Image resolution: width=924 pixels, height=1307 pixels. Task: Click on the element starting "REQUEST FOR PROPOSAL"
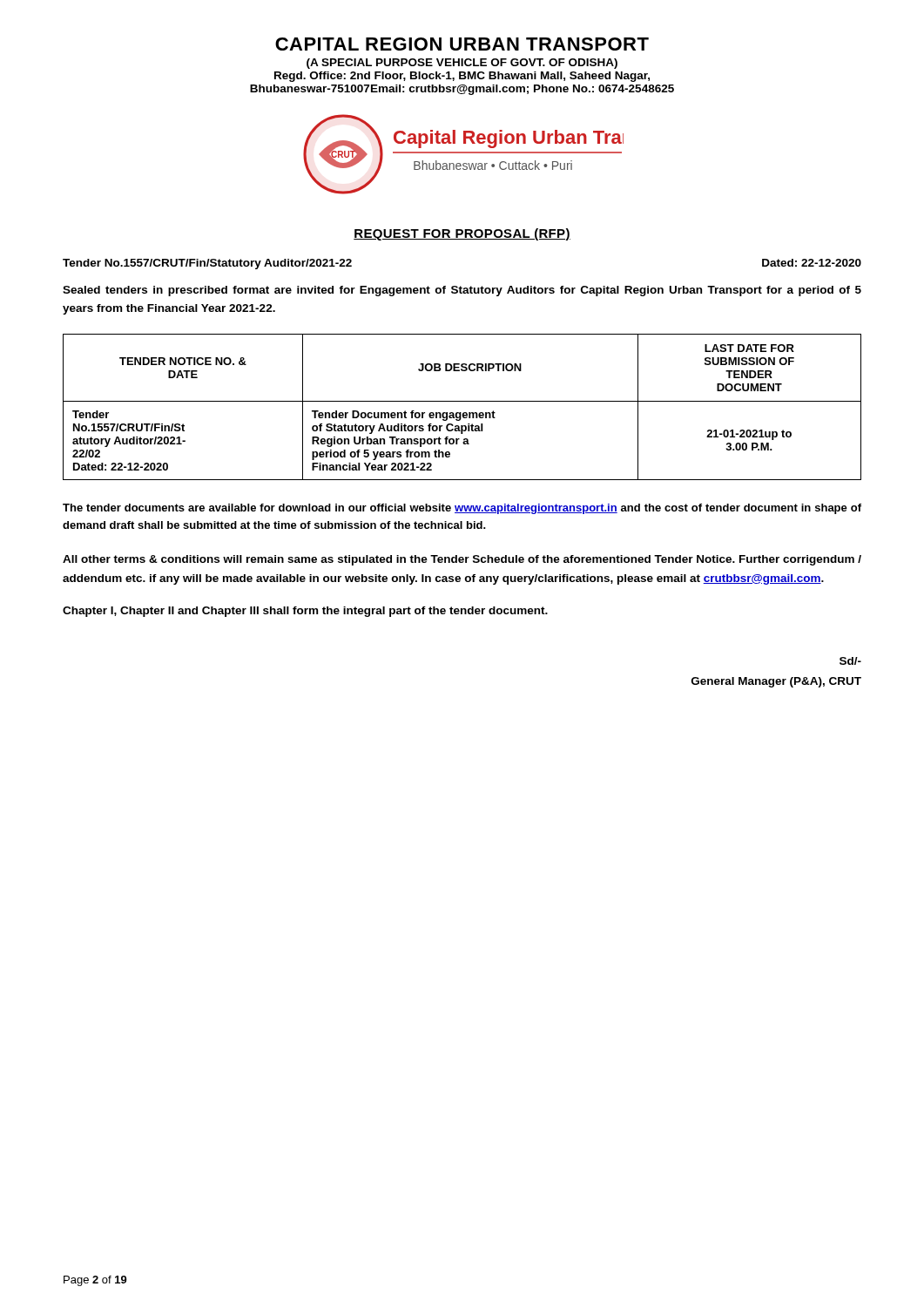tap(462, 233)
